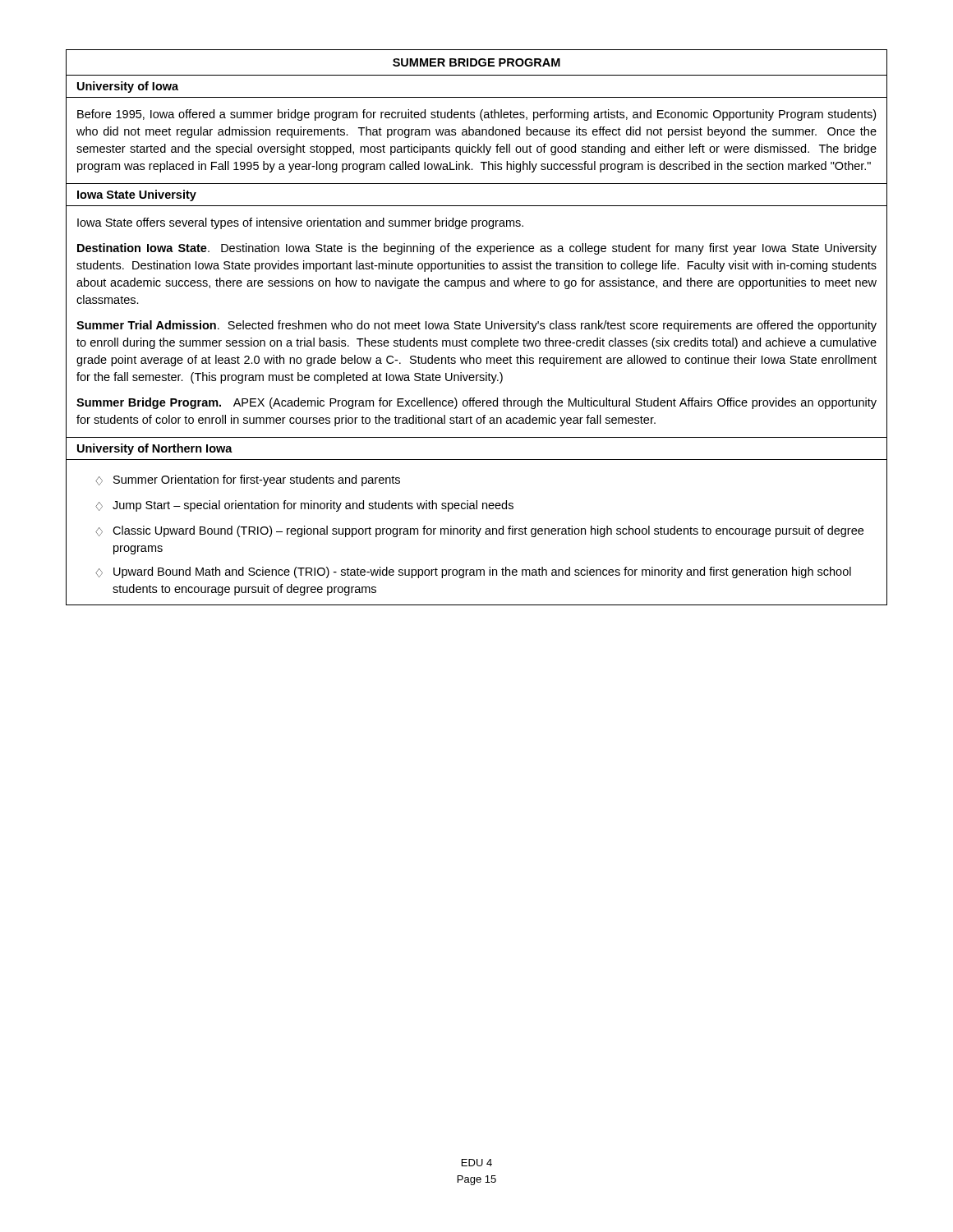The height and width of the screenshot is (1232, 953).
Task: Locate the text block starting "♢ Upward Bound Math and"
Action: pyautogui.click(x=476, y=581)
